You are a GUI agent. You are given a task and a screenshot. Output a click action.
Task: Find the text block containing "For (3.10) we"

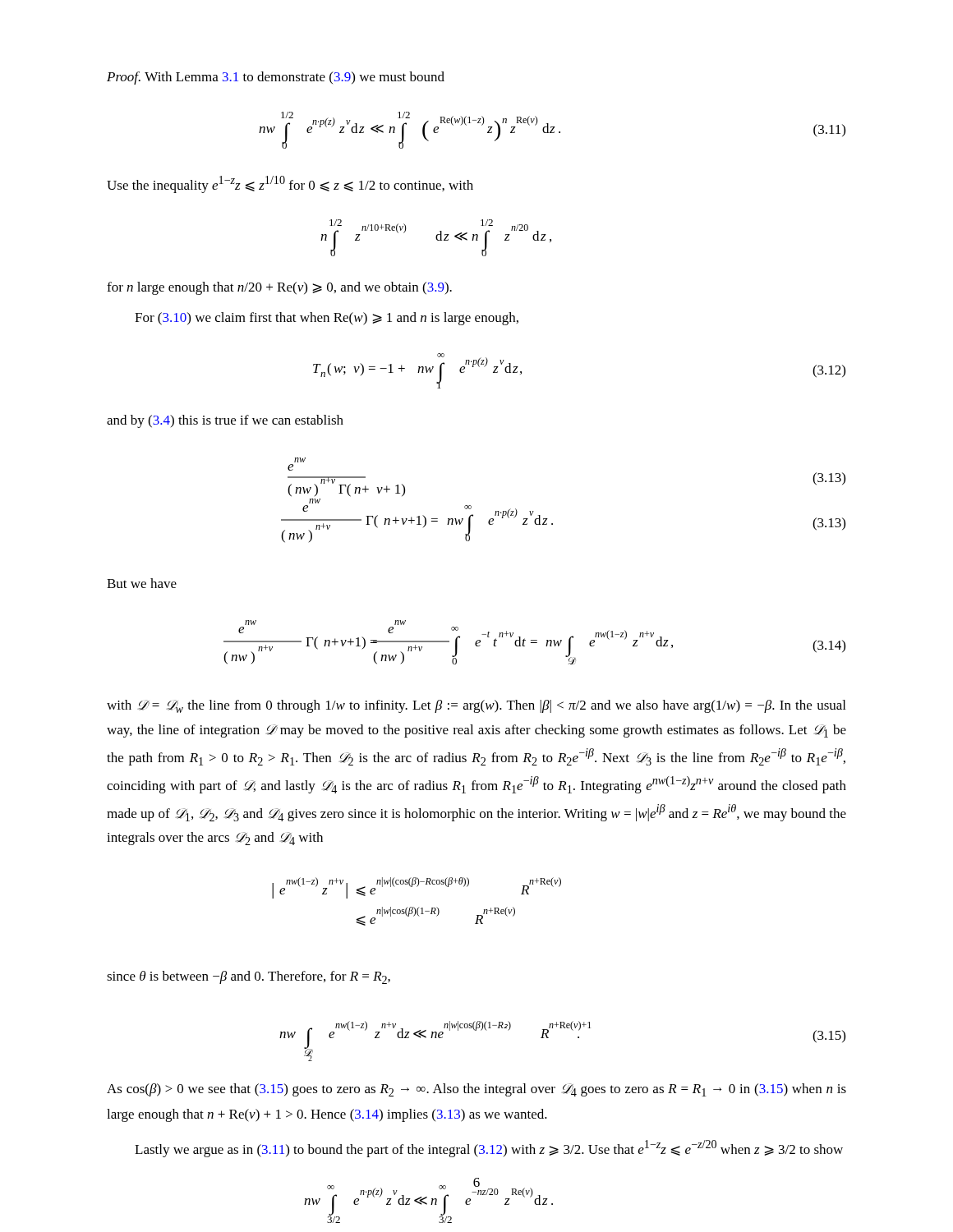tap(327, 318)
